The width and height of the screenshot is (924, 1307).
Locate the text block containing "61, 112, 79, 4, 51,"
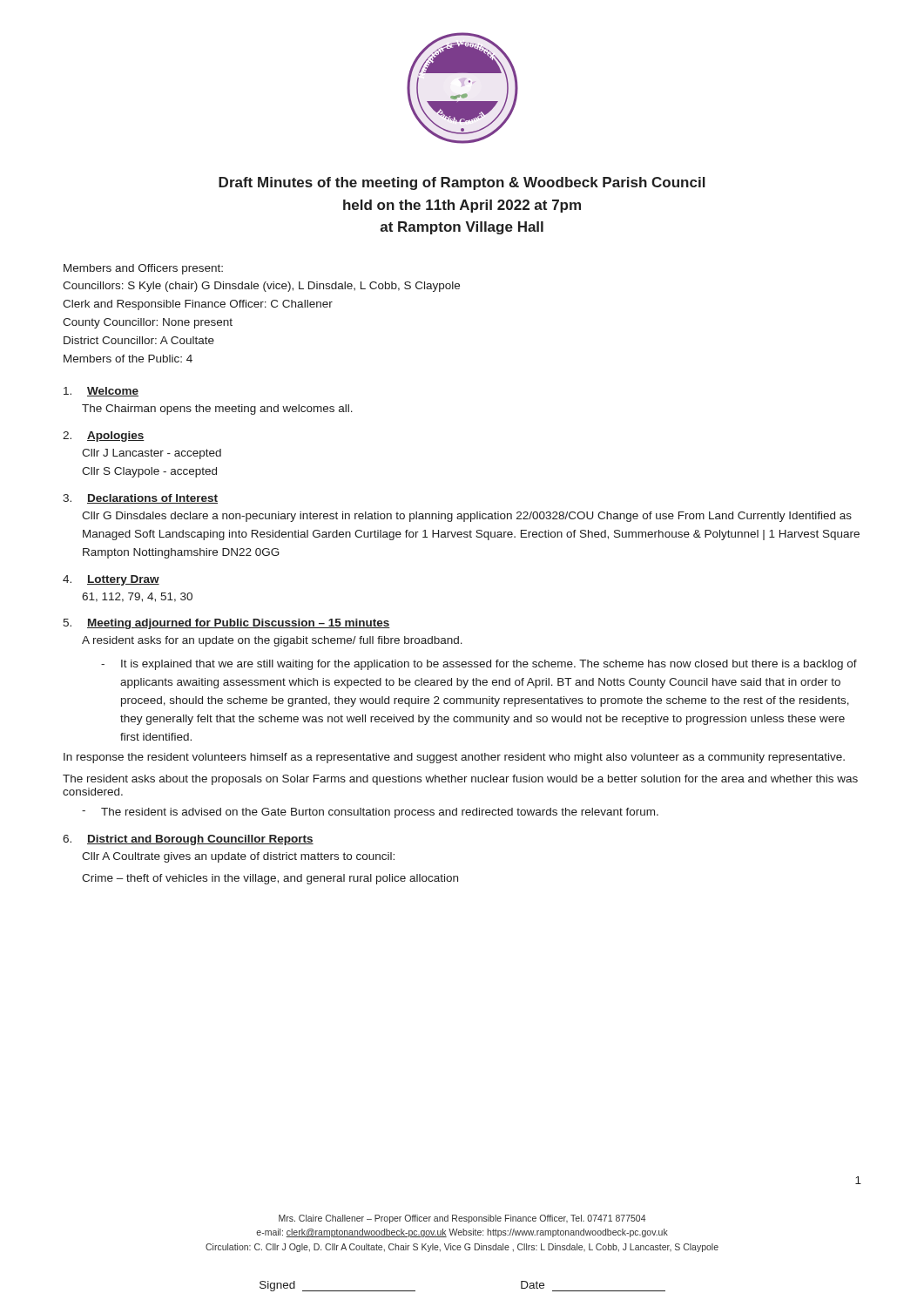point(137,596)
